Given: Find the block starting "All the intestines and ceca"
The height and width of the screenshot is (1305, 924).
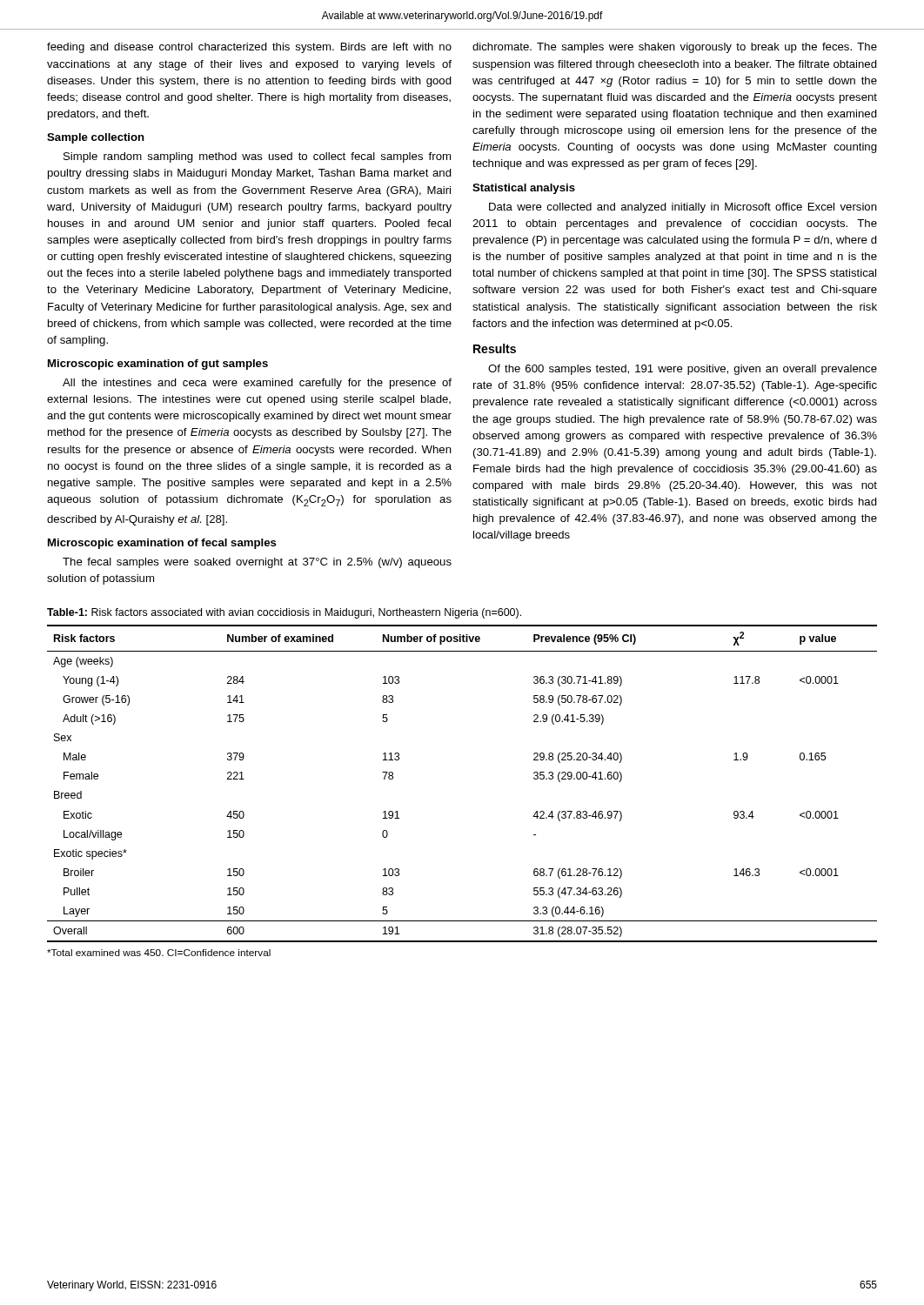Looking at the screenshot, I should 249,451.
